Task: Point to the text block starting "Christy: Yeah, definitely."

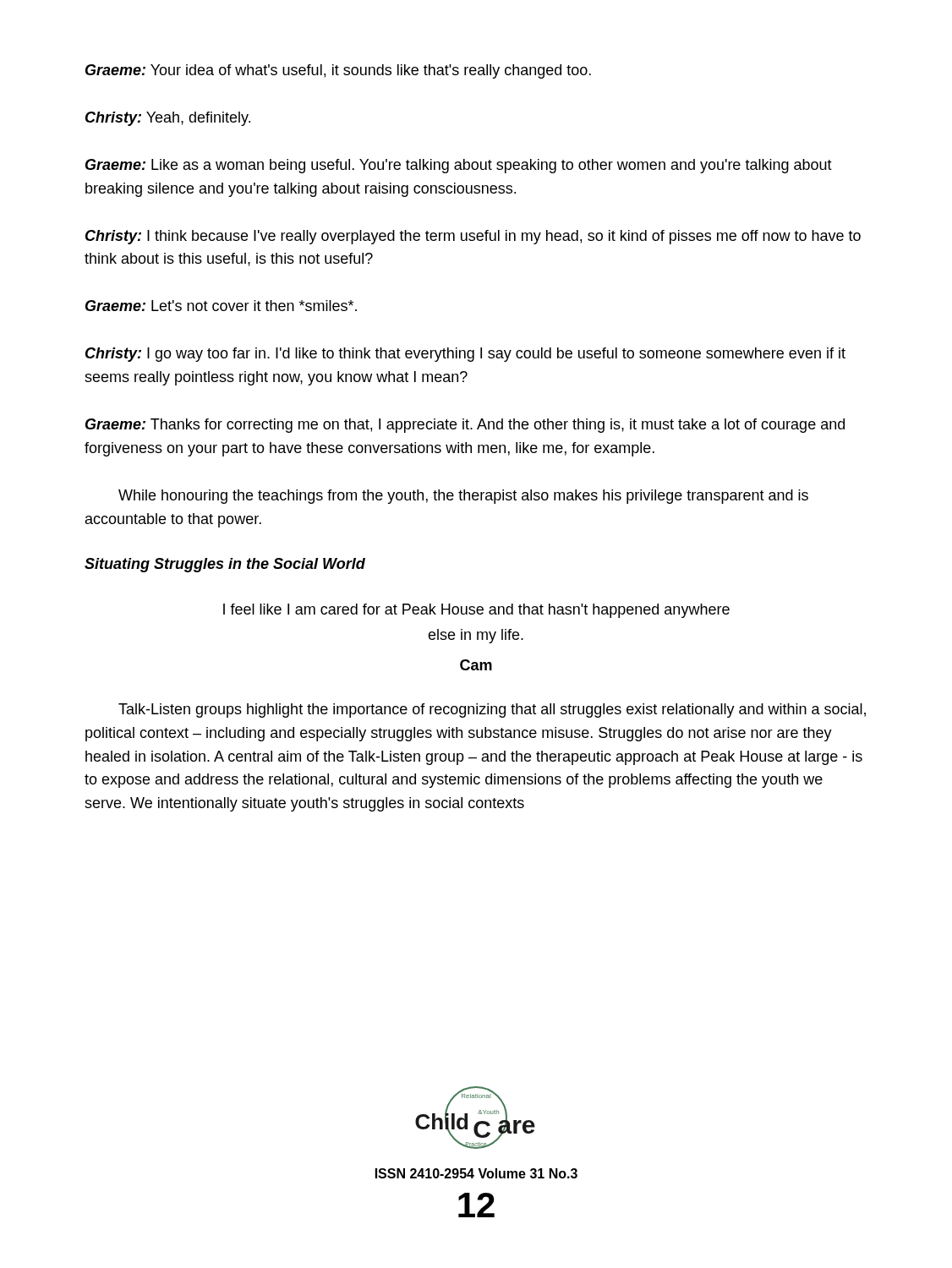Action: click(168, 117)
